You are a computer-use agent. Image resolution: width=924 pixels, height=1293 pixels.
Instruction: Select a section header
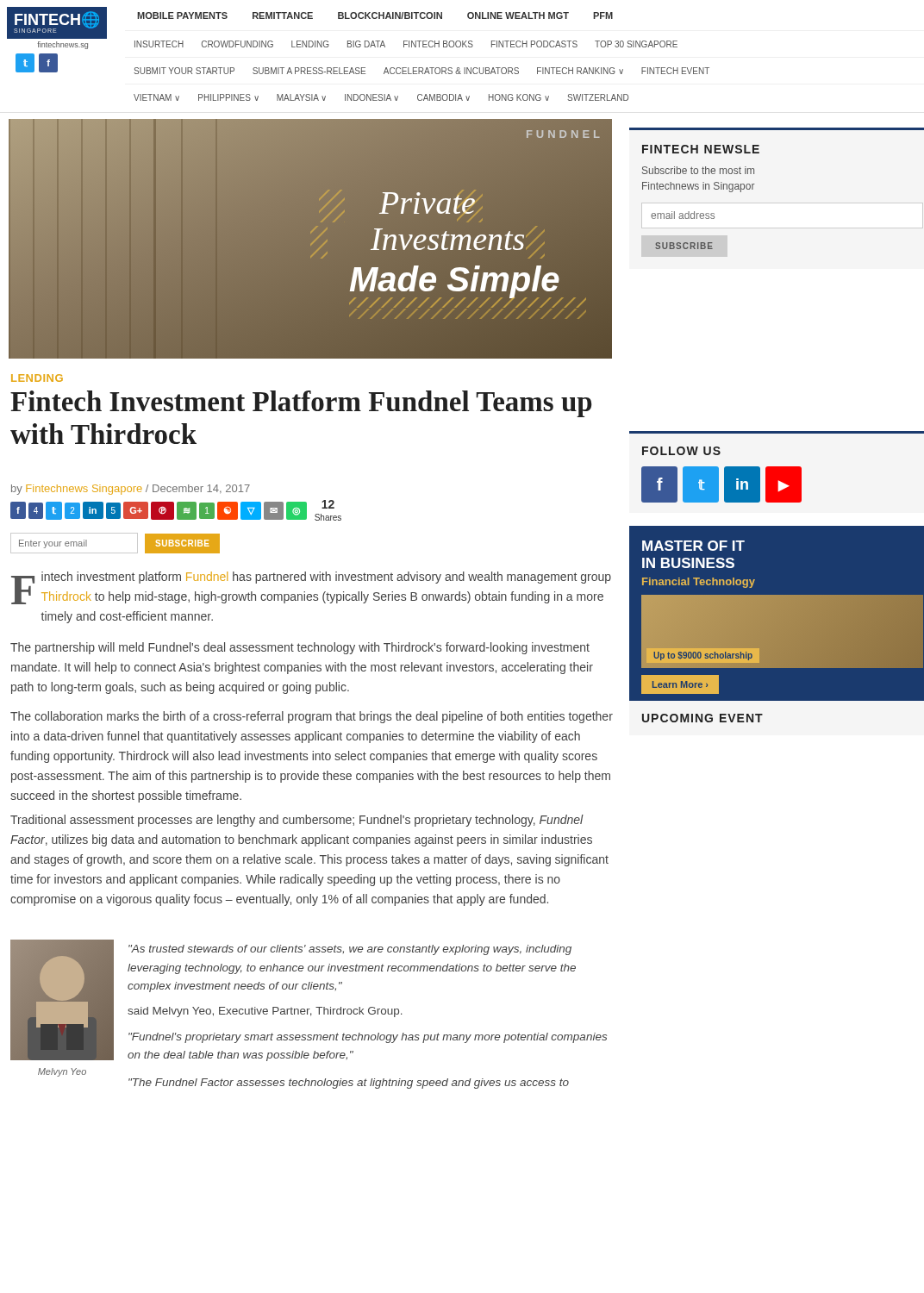(x=37, y=378)
